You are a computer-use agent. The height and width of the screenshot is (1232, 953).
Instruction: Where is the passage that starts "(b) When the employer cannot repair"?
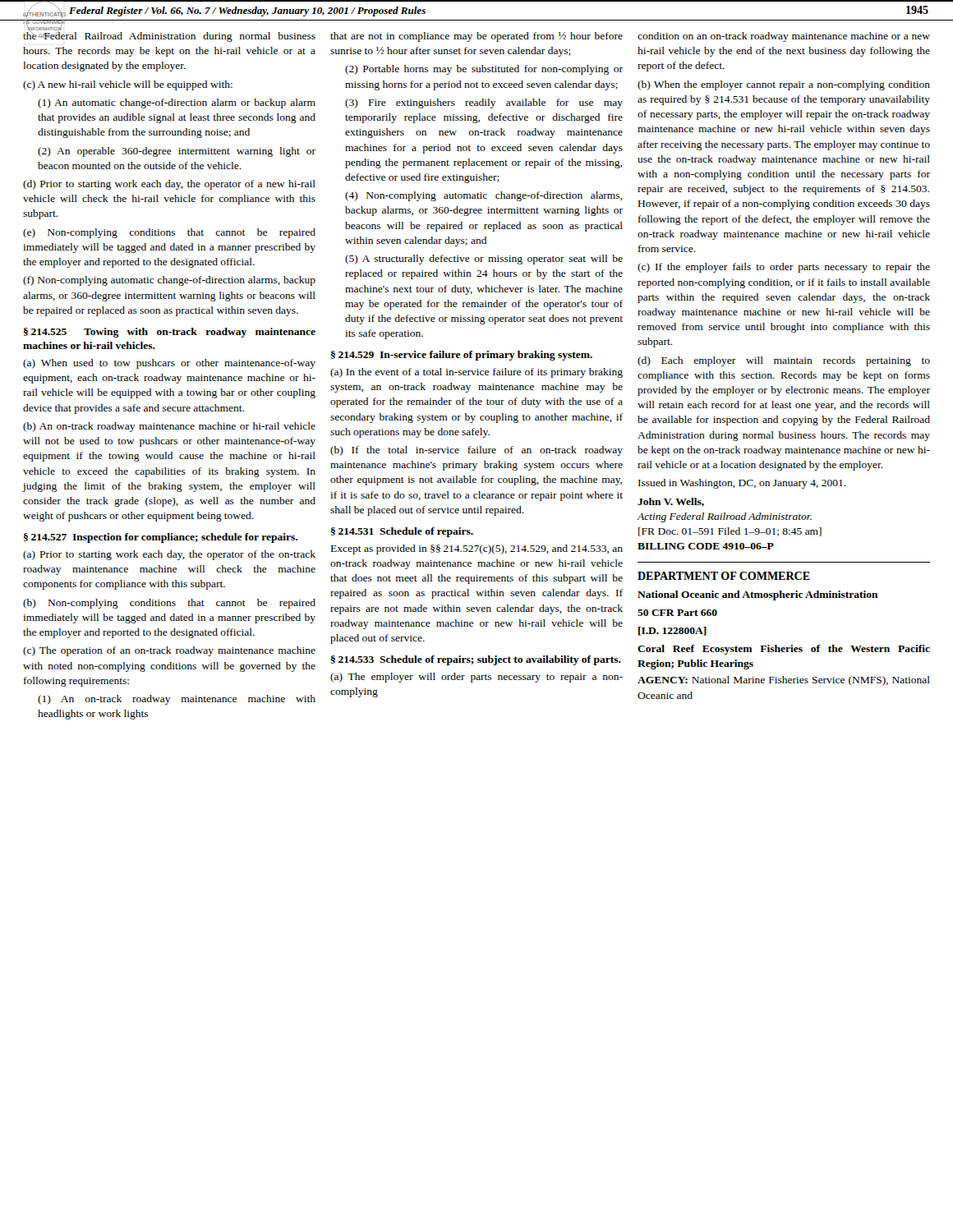[x=784, y=167]
